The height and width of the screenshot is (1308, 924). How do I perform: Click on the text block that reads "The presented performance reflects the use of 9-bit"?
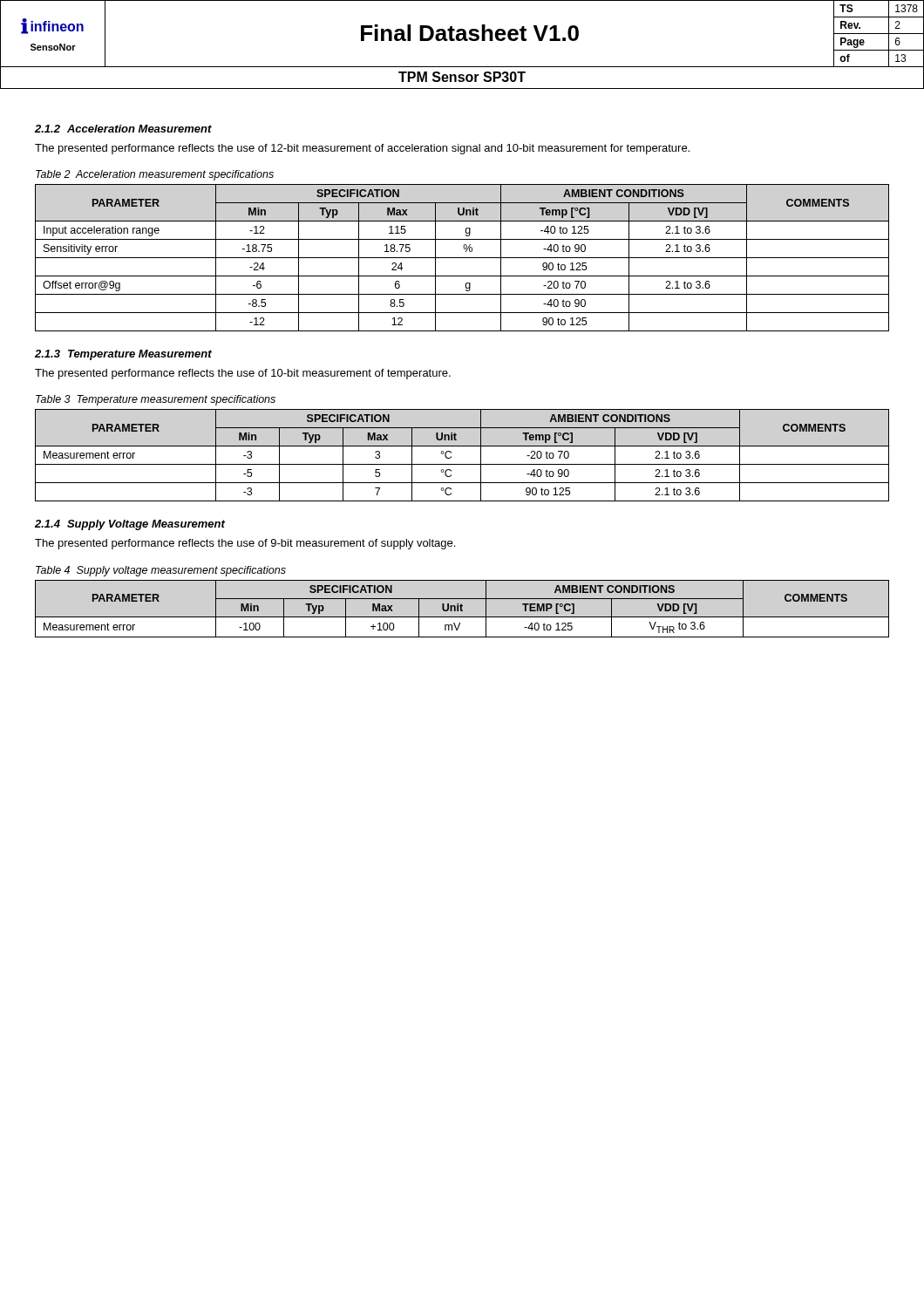pyautogui.click(x=246, y=543)
